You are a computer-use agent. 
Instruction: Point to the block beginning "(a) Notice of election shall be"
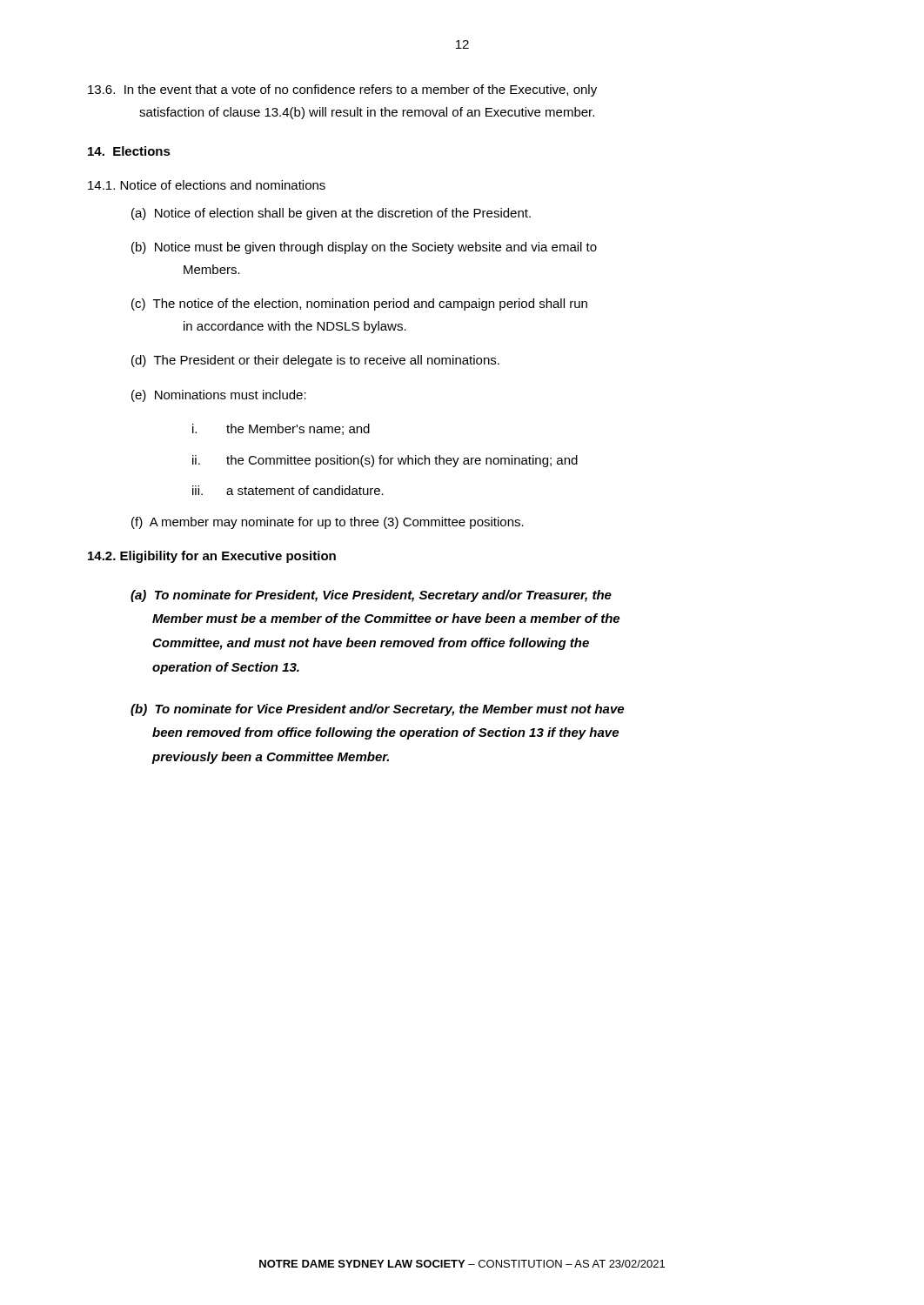(331, 212)
